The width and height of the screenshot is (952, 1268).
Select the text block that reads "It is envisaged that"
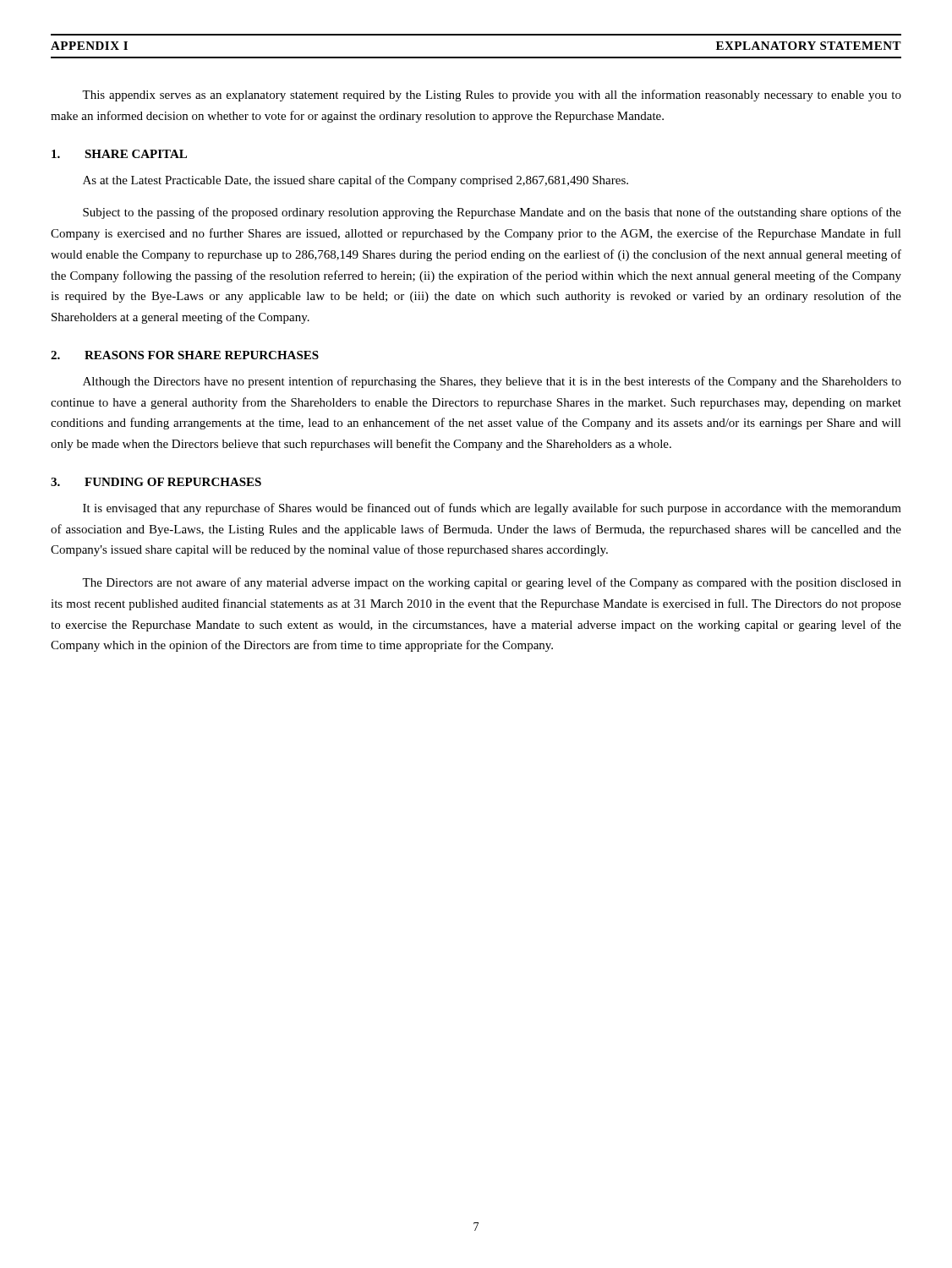click(x=476, y=529)
